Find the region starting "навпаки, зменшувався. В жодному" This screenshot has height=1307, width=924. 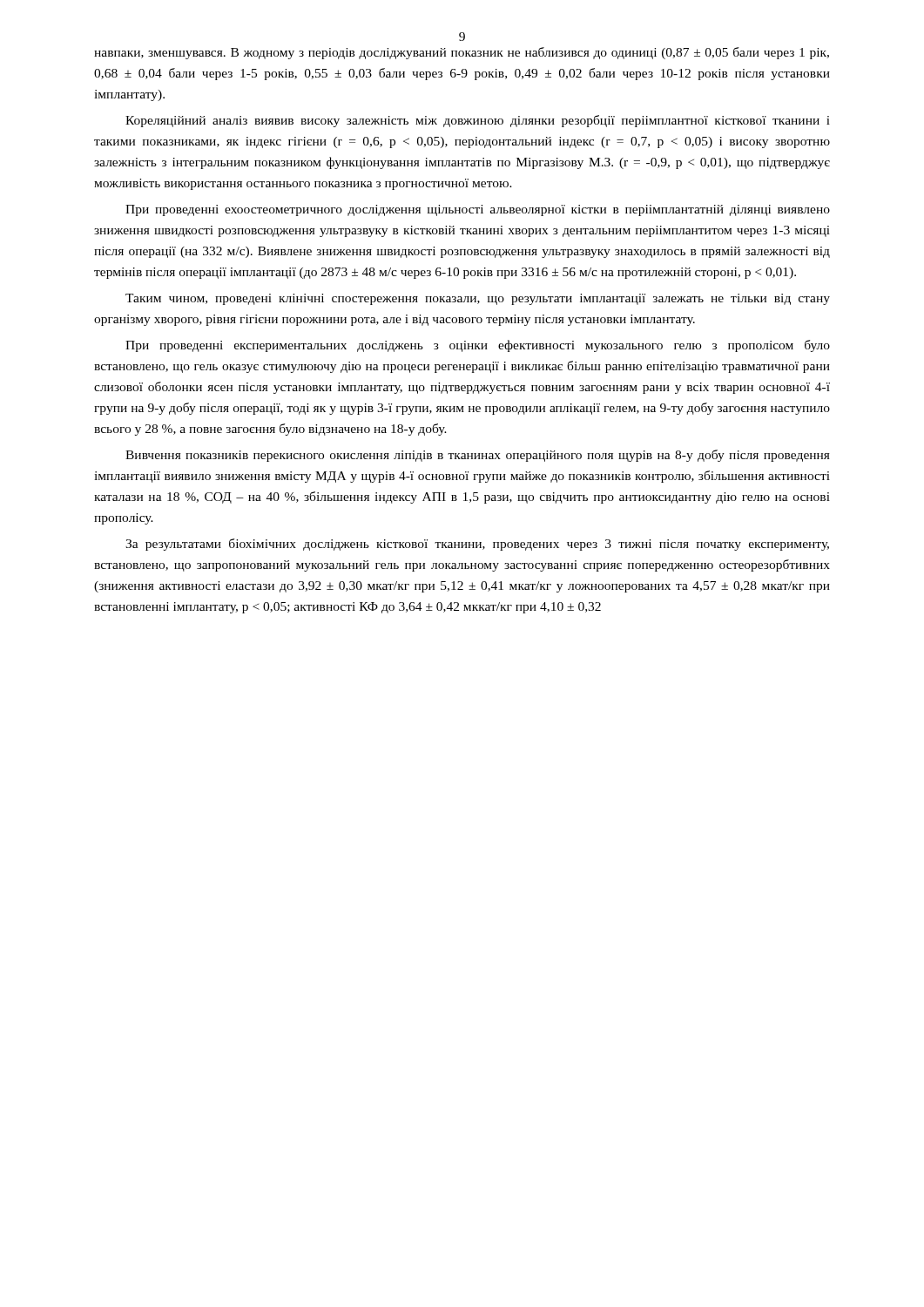pyautogui.click(x=462, y=73)
